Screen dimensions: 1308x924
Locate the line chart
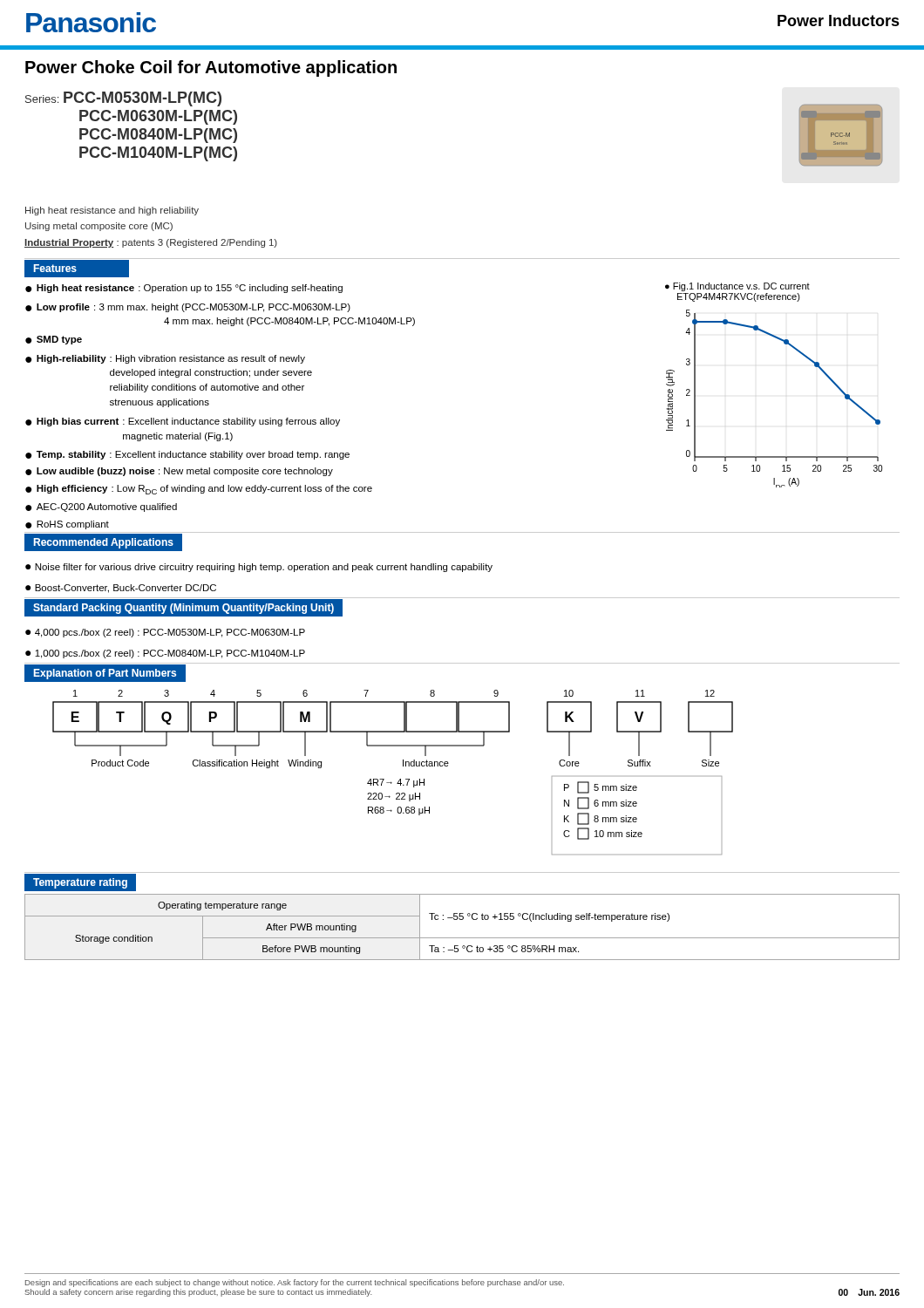[x=782, y=385]
